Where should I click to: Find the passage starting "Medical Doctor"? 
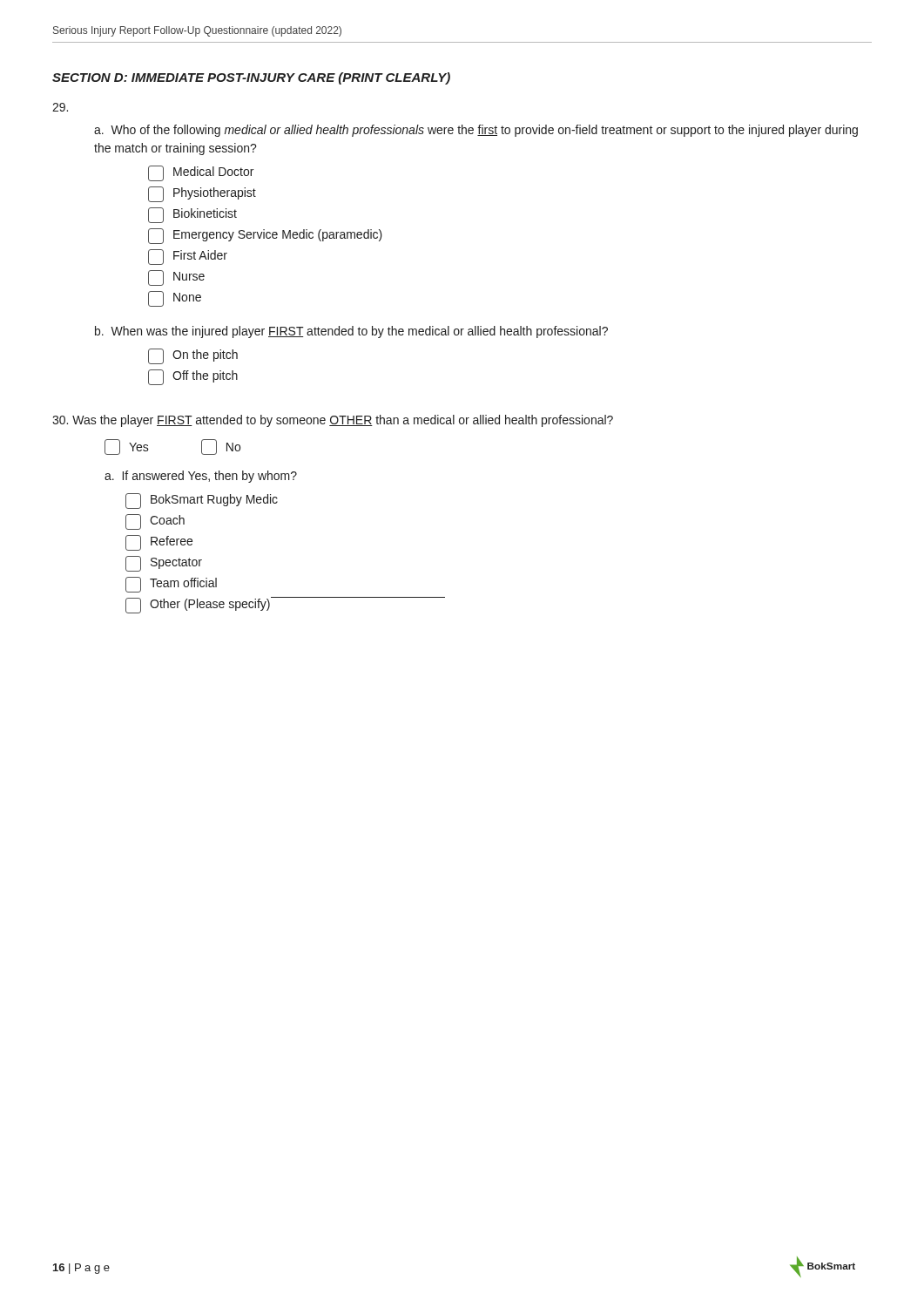pos(201,173)
